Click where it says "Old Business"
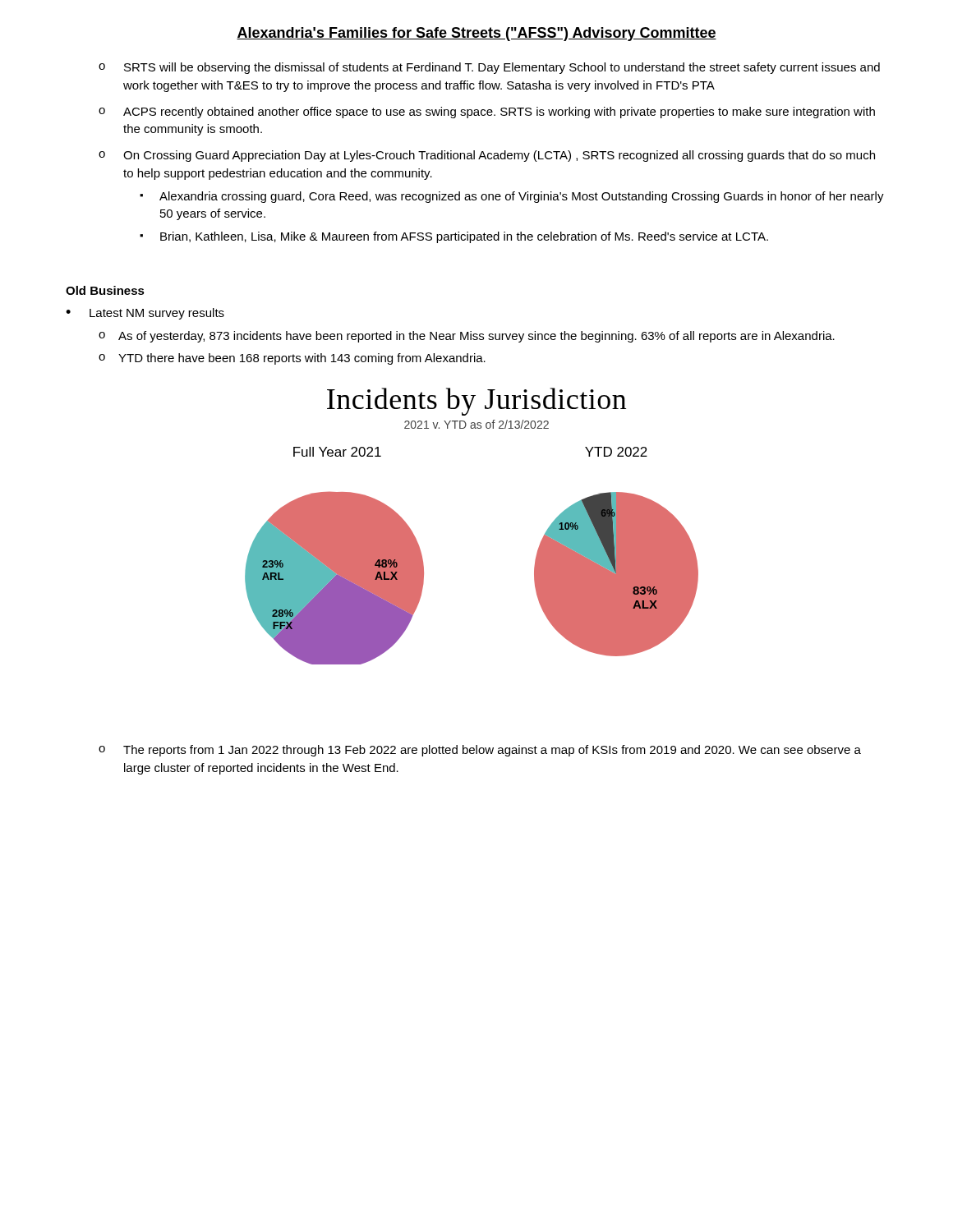 pyautogui.click(x=105, y=290)
